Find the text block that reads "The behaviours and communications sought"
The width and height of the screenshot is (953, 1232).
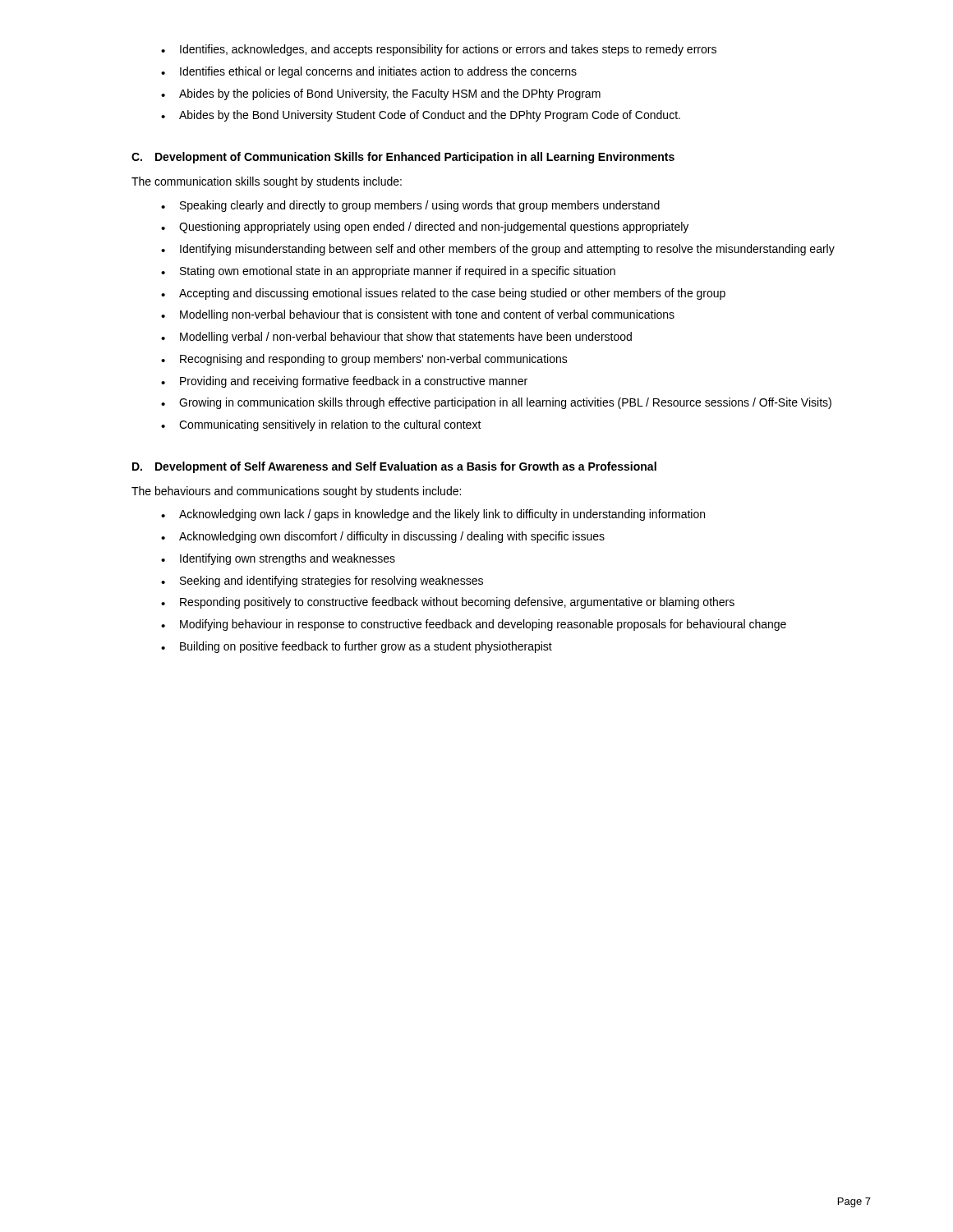[x=297, y=491]
